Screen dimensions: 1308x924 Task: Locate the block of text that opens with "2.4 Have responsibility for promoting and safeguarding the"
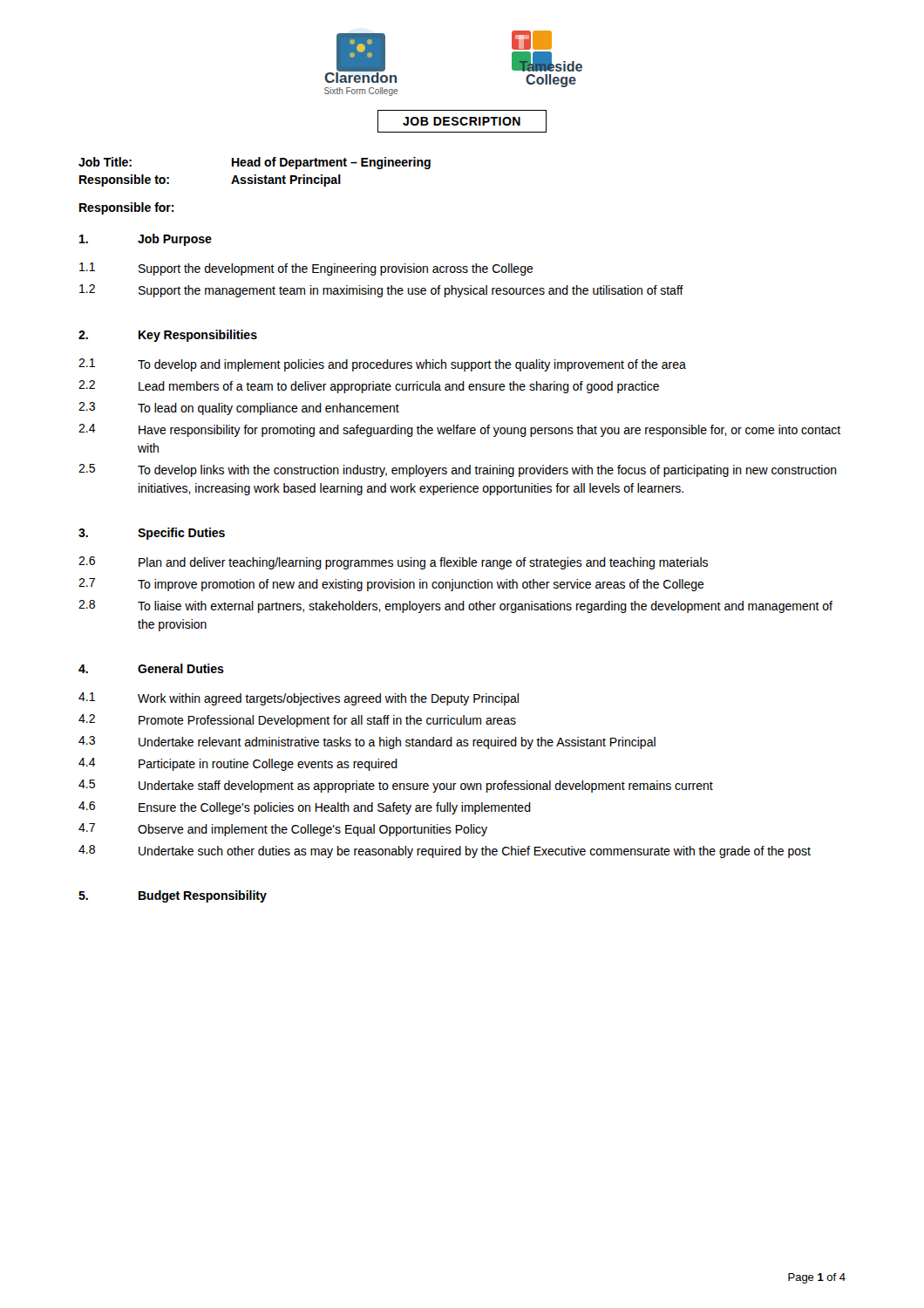[462, 439]
